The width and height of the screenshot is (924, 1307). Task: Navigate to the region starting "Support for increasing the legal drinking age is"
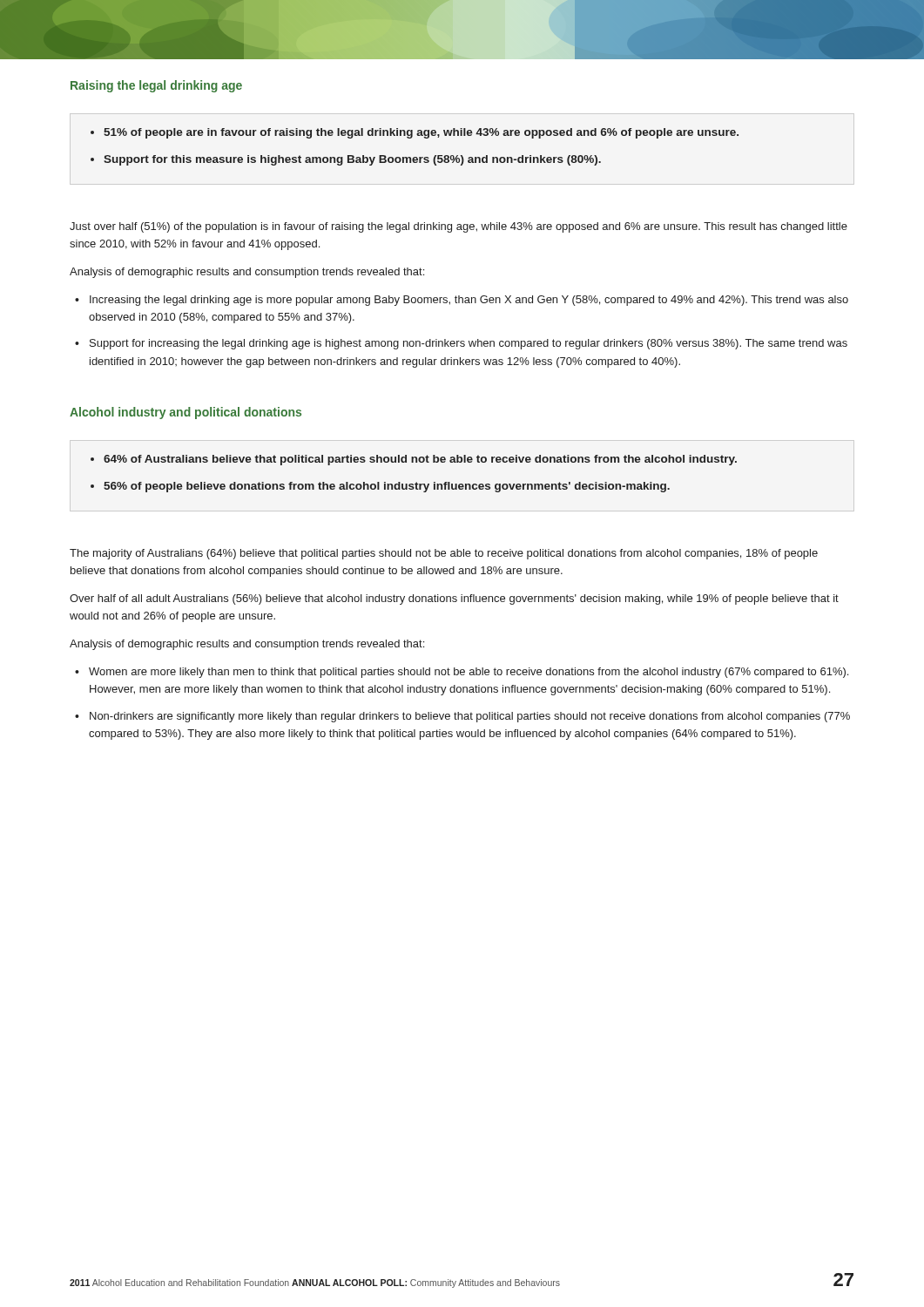pyautogui.click(x=468, y=352)
